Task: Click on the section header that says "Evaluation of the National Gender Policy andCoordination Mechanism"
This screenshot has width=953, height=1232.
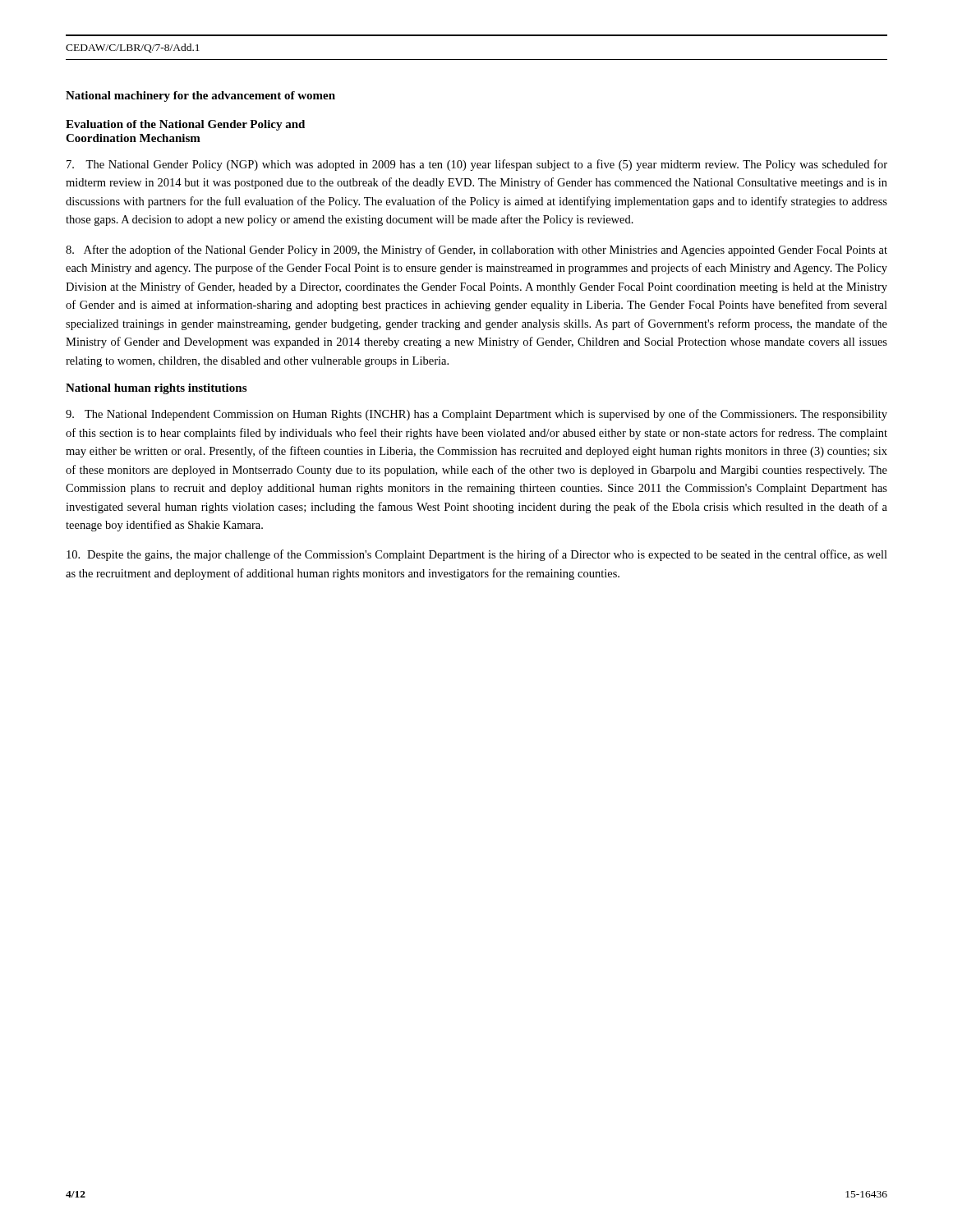Action: (x=185, y=131)
